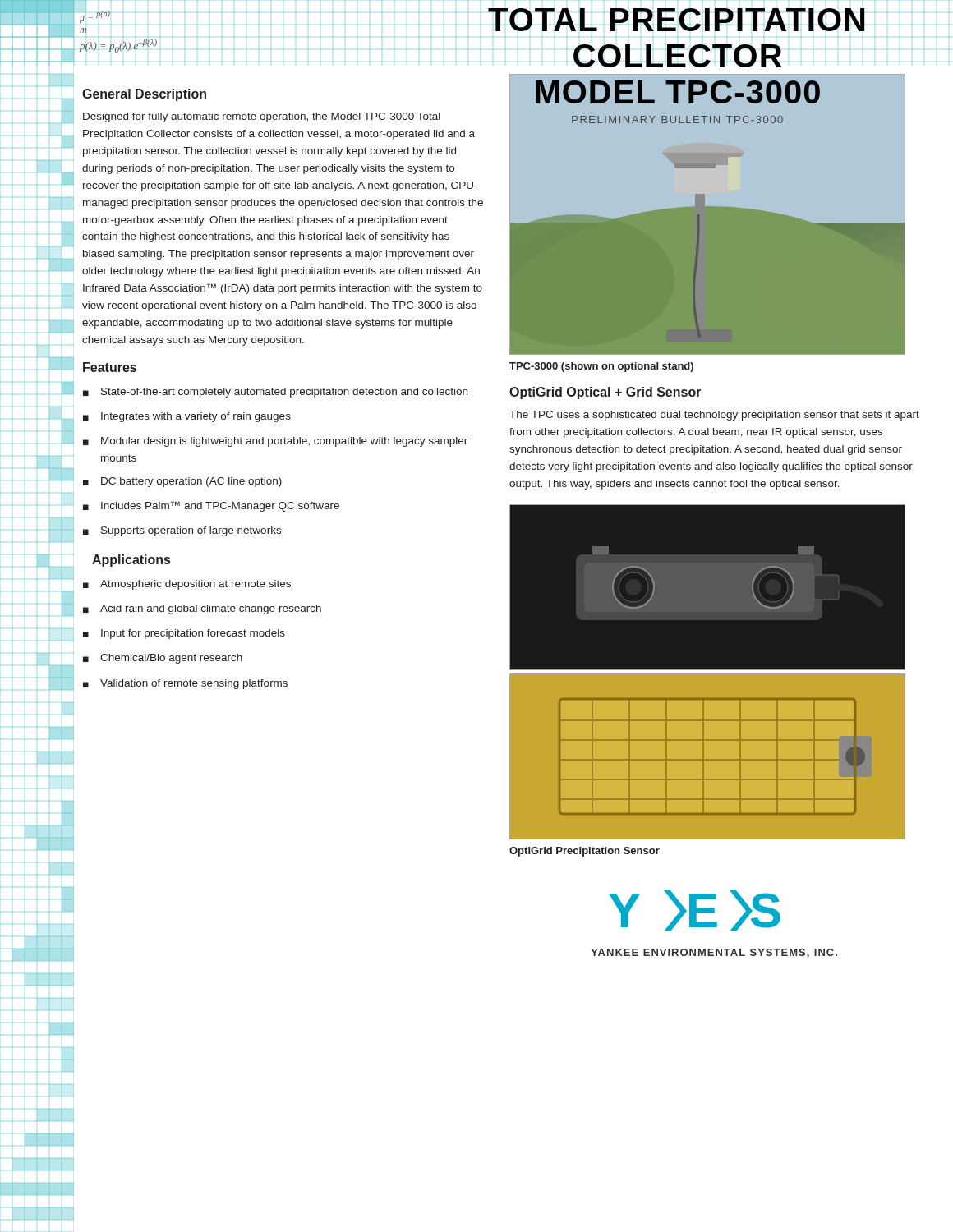Locate the block starting "■ Acid rain and global climate change research"
Image resolution: width=953 pixels, height=1232 pixels.
tap(202, 609)
